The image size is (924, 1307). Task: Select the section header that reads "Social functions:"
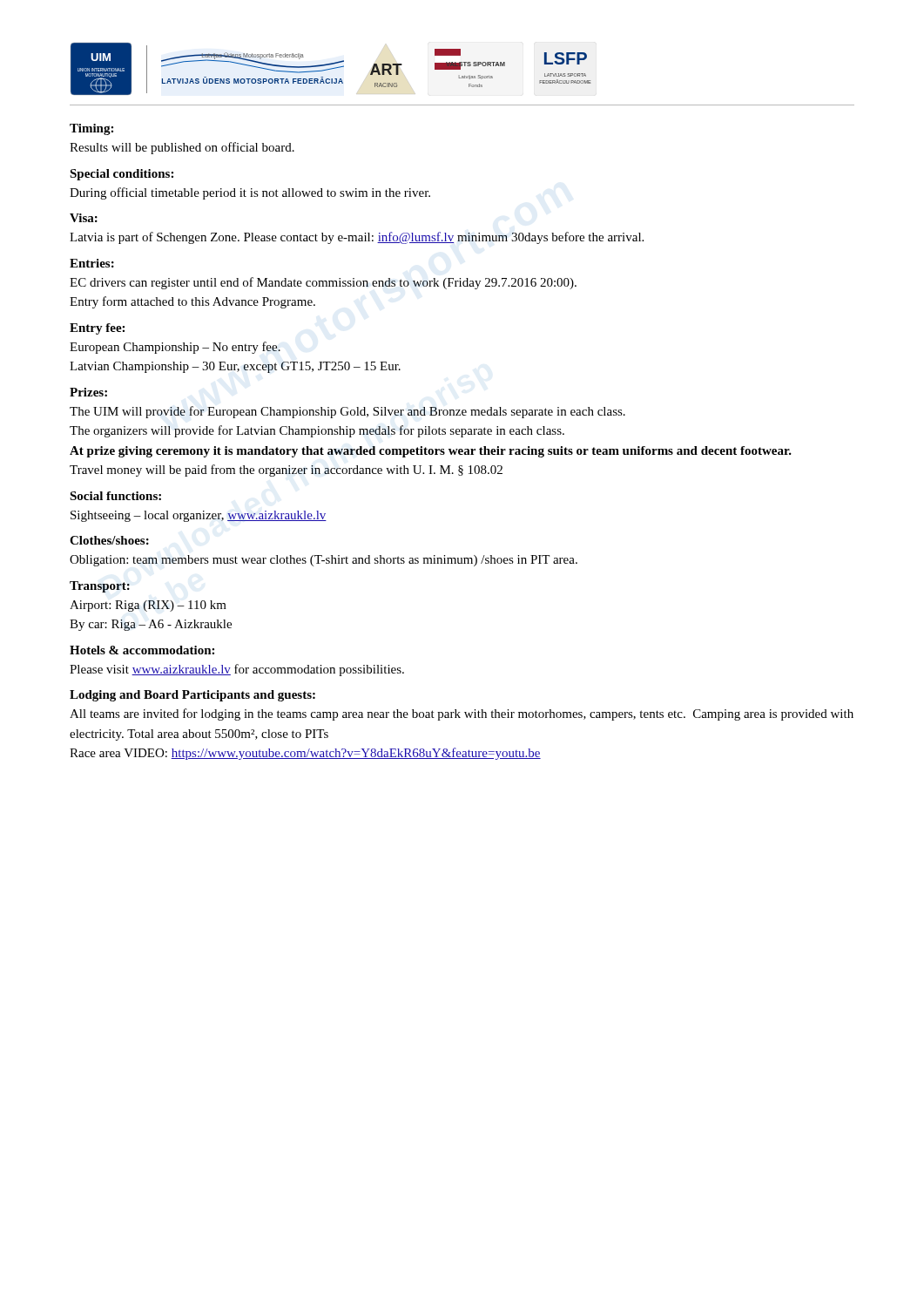click(x=116, y=495)
